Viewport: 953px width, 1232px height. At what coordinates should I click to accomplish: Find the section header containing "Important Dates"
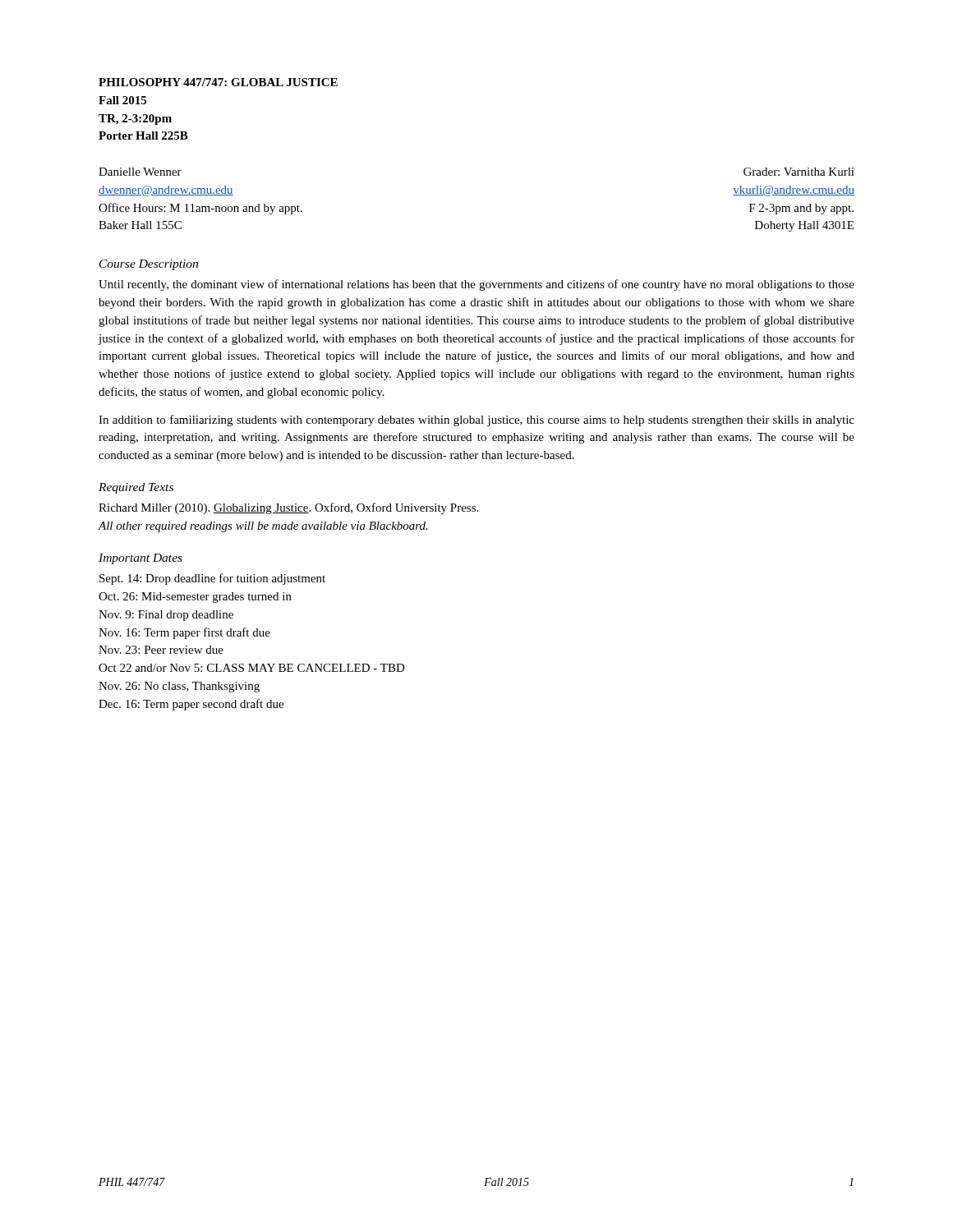click(x=140, y=557)
